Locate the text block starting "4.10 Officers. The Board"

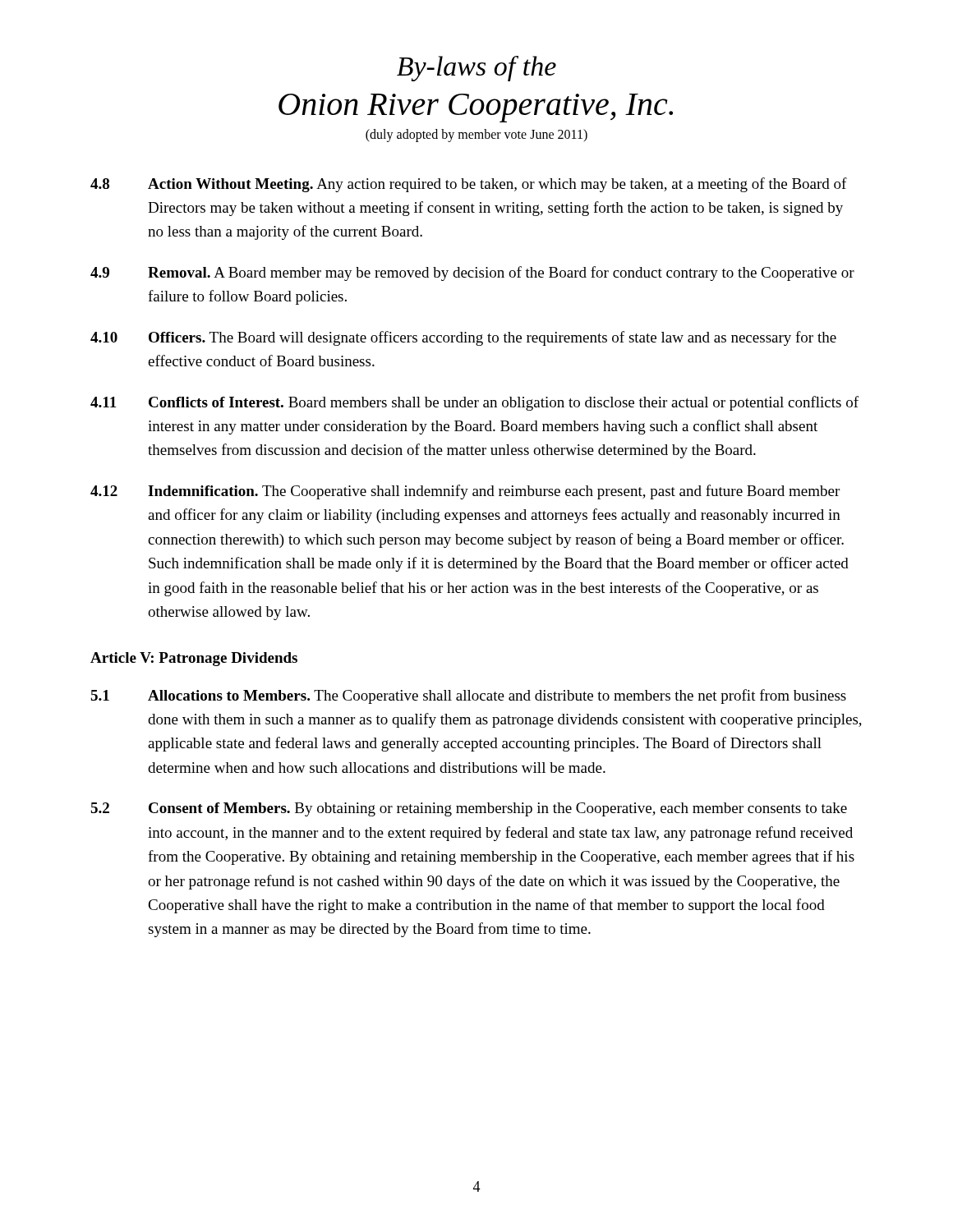476,349
